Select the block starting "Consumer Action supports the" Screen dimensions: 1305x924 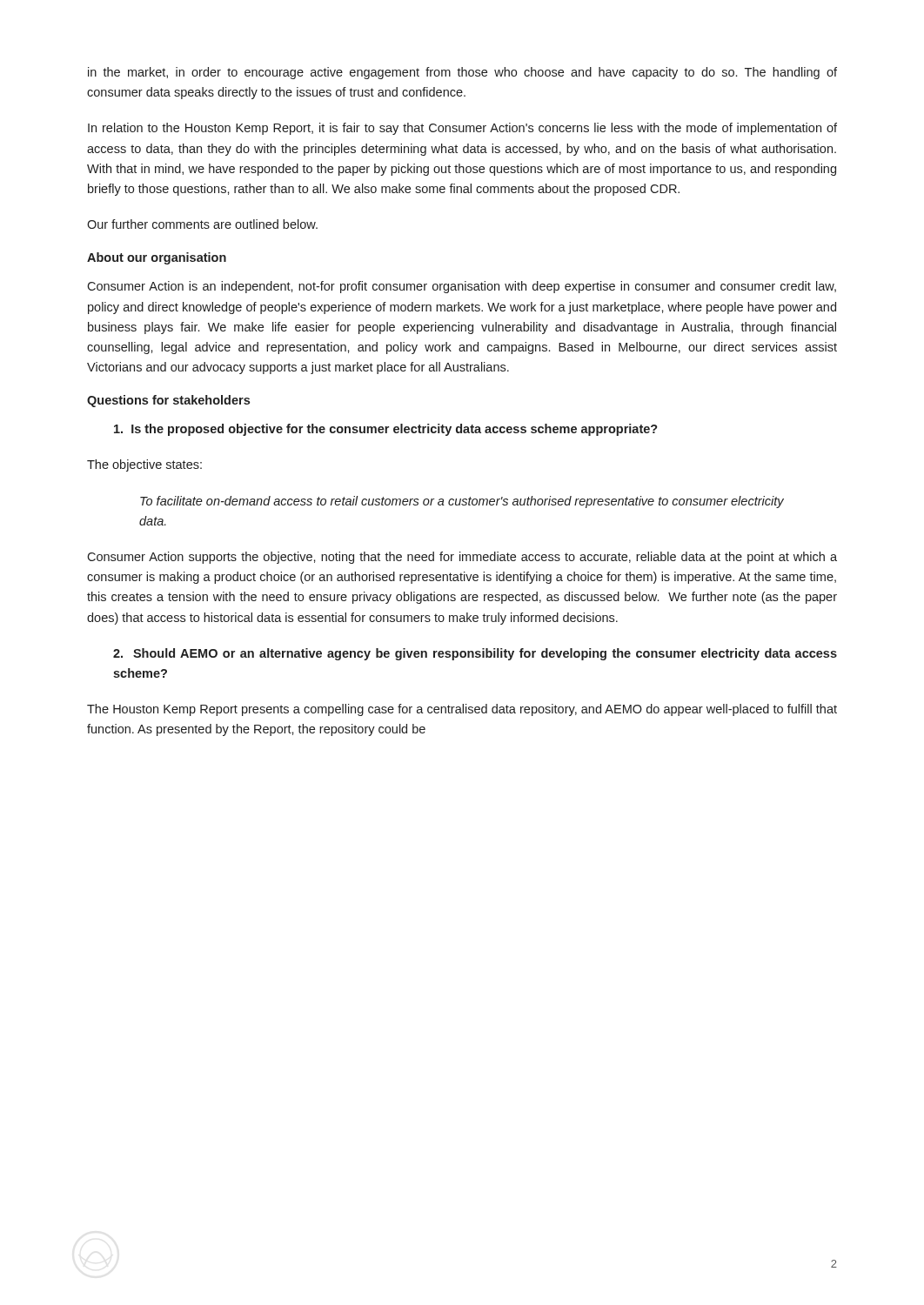(x=462, y=587)
